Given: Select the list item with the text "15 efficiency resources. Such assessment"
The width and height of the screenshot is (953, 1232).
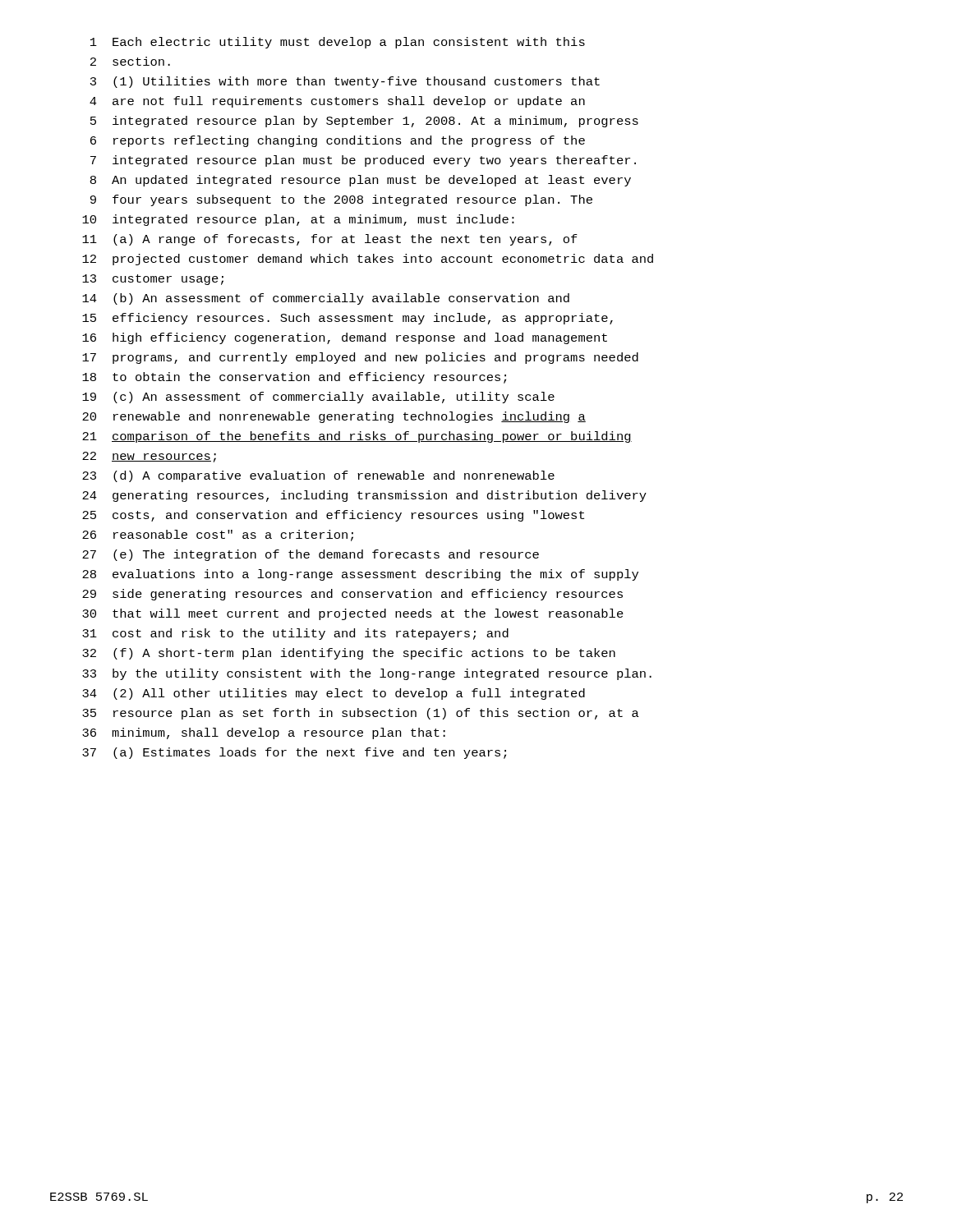Looking at the screenshot, I should coord(476,319).
